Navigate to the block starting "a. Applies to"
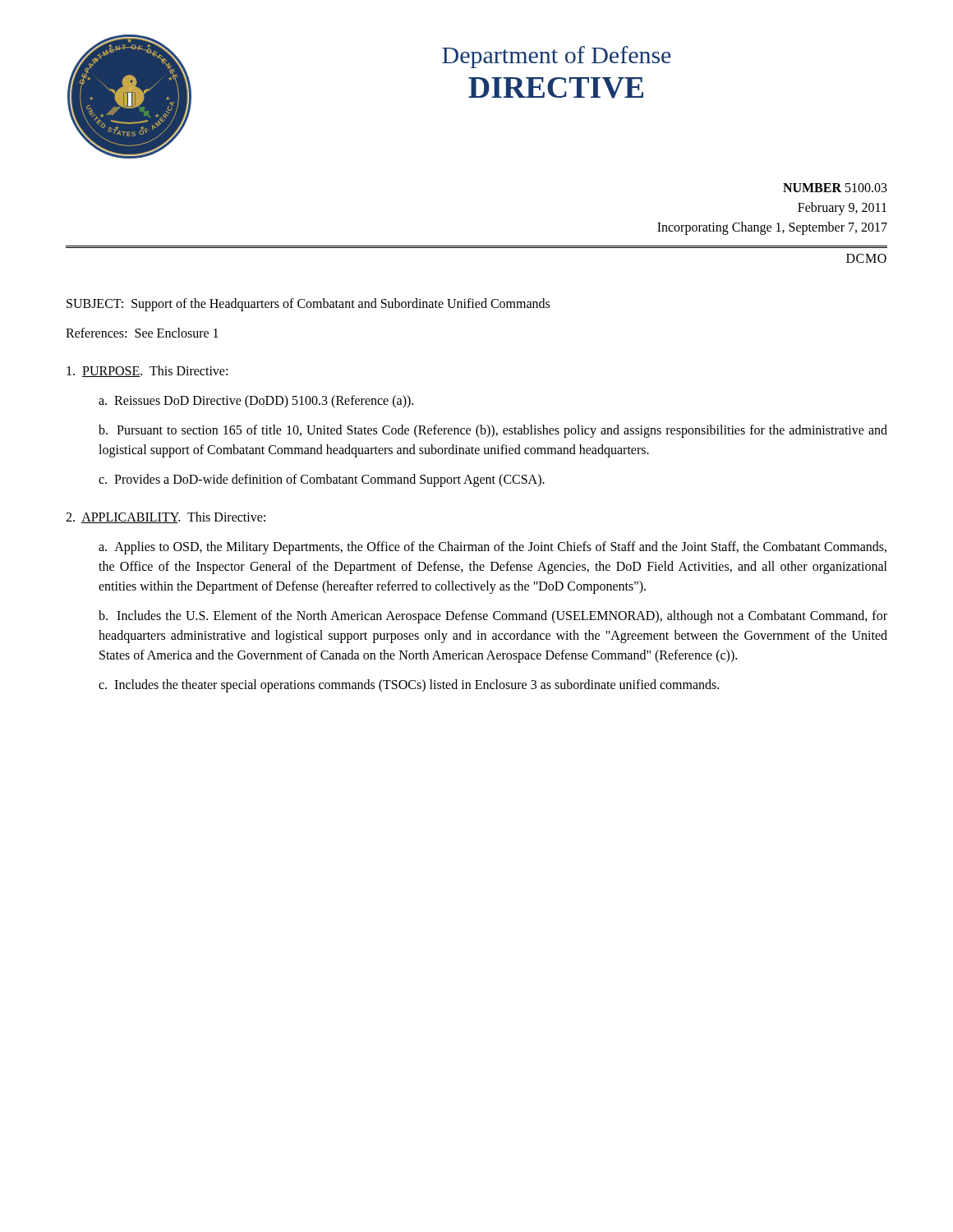The width and height of the screenshot is (953, 1232). (493, 566)
